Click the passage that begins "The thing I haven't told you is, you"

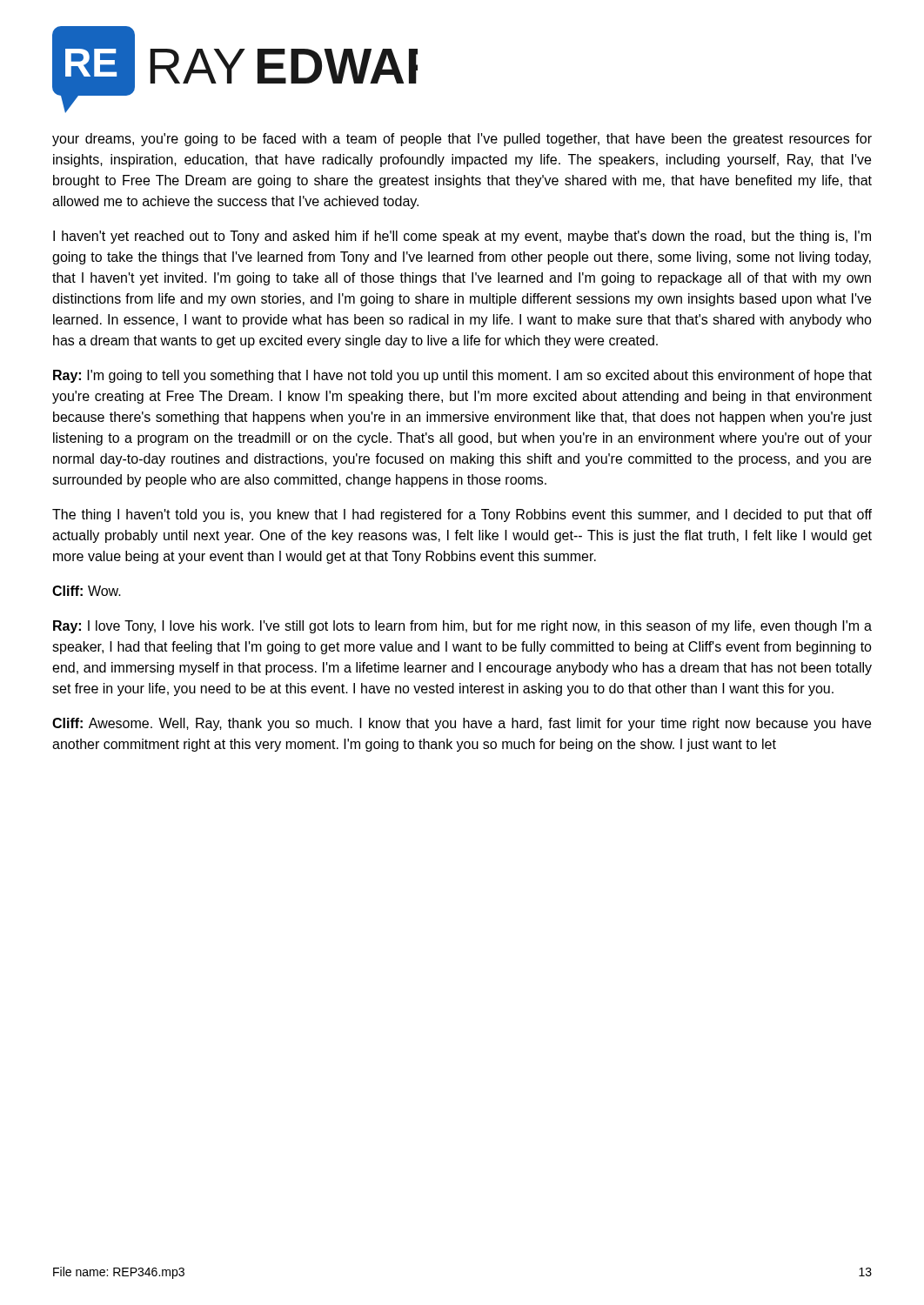462,536
